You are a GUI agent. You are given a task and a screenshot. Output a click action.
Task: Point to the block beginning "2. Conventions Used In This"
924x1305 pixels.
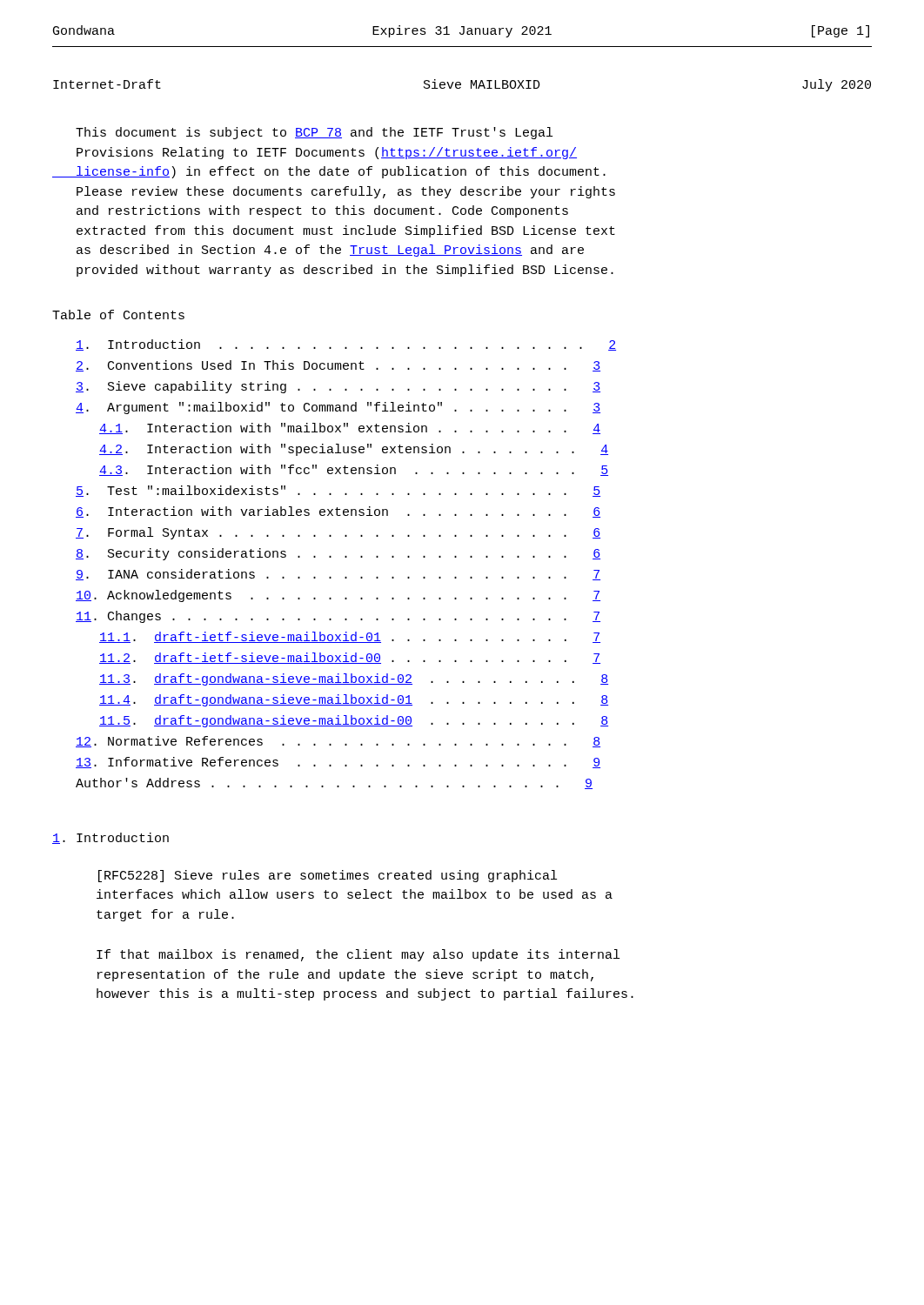(x=462, y=367)
